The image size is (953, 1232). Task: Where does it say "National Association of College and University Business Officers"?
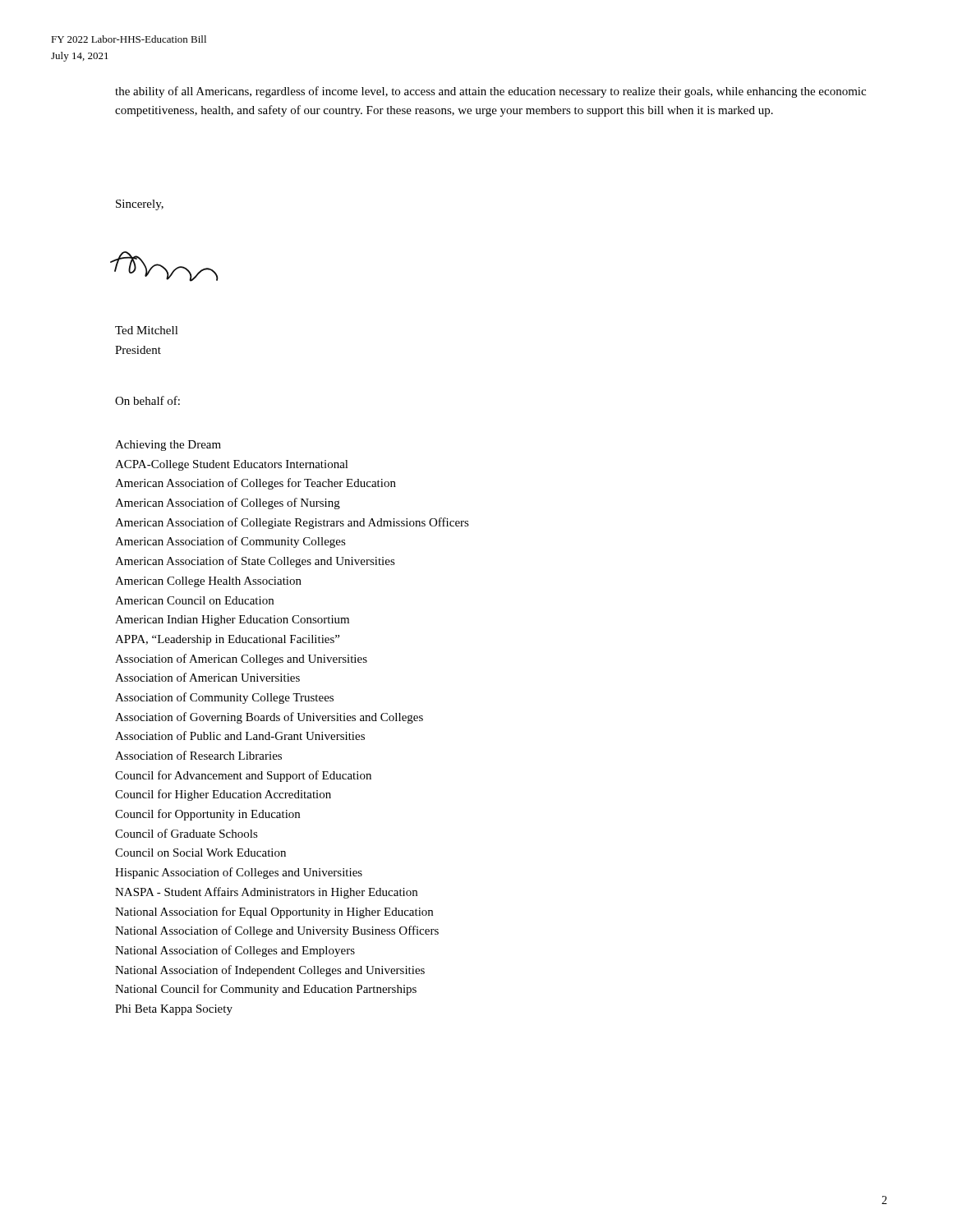(277, 931)
